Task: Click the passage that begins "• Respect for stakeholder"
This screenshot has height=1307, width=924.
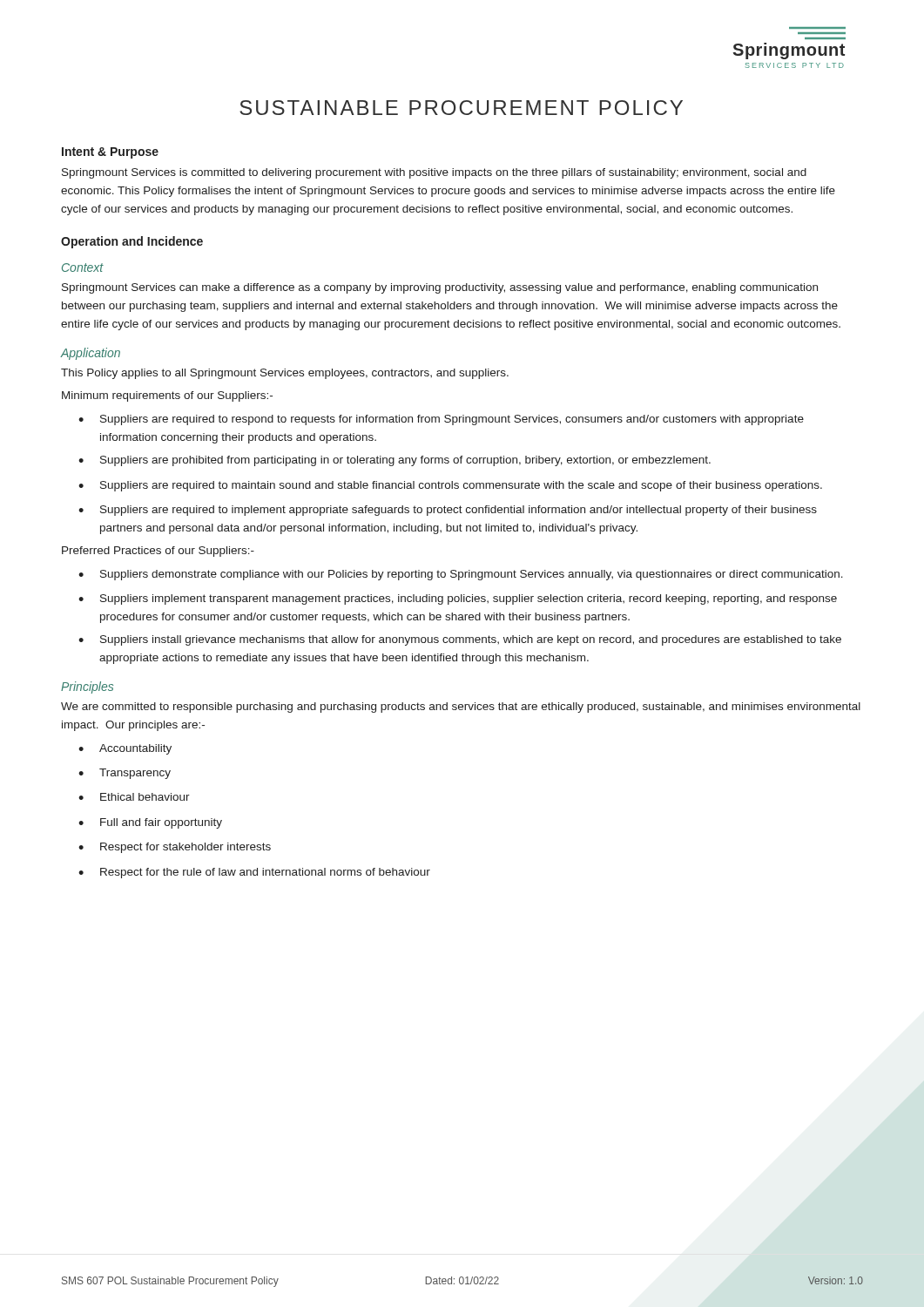Action: 175,848
